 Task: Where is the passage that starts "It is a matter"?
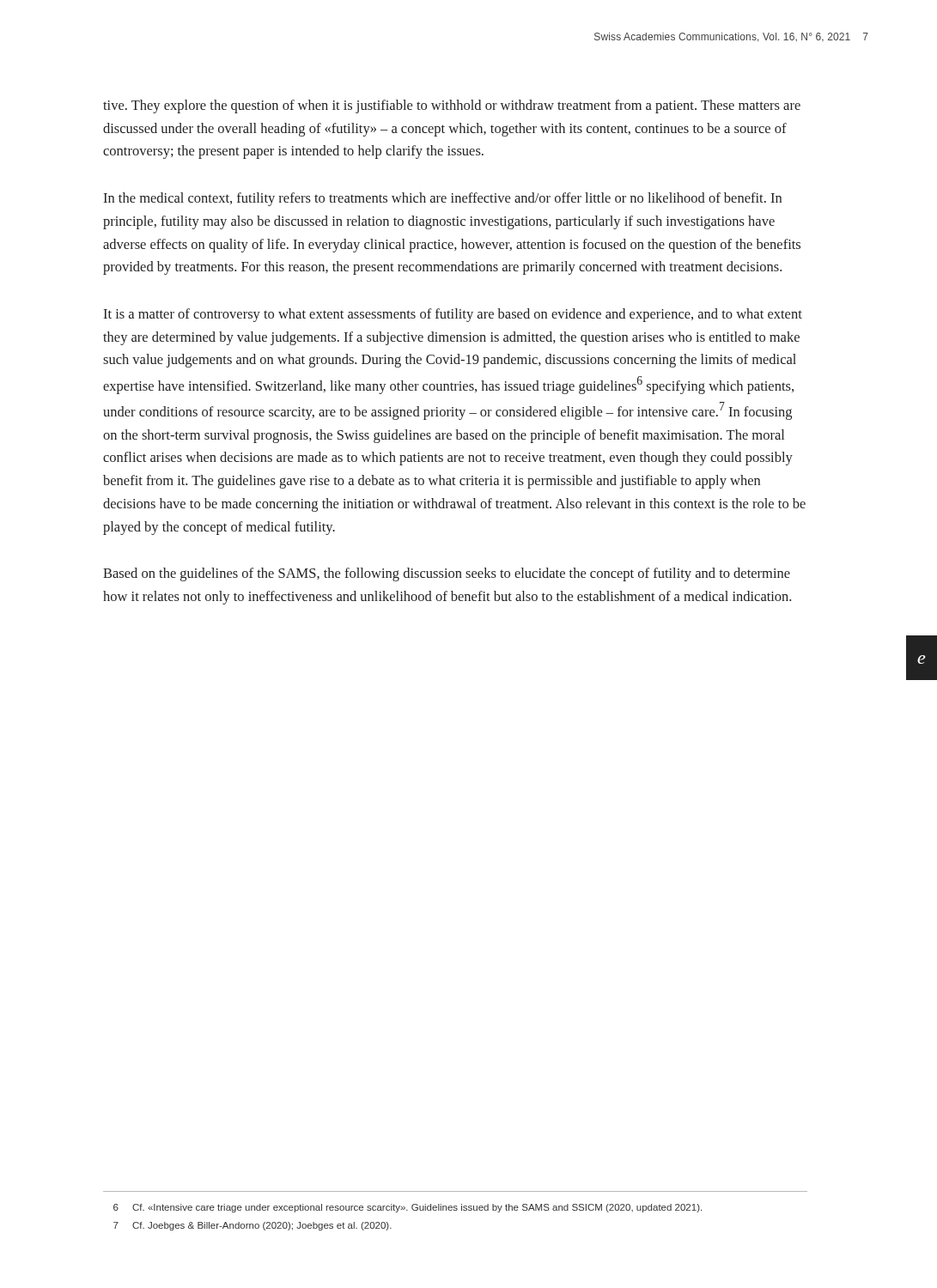454,420
